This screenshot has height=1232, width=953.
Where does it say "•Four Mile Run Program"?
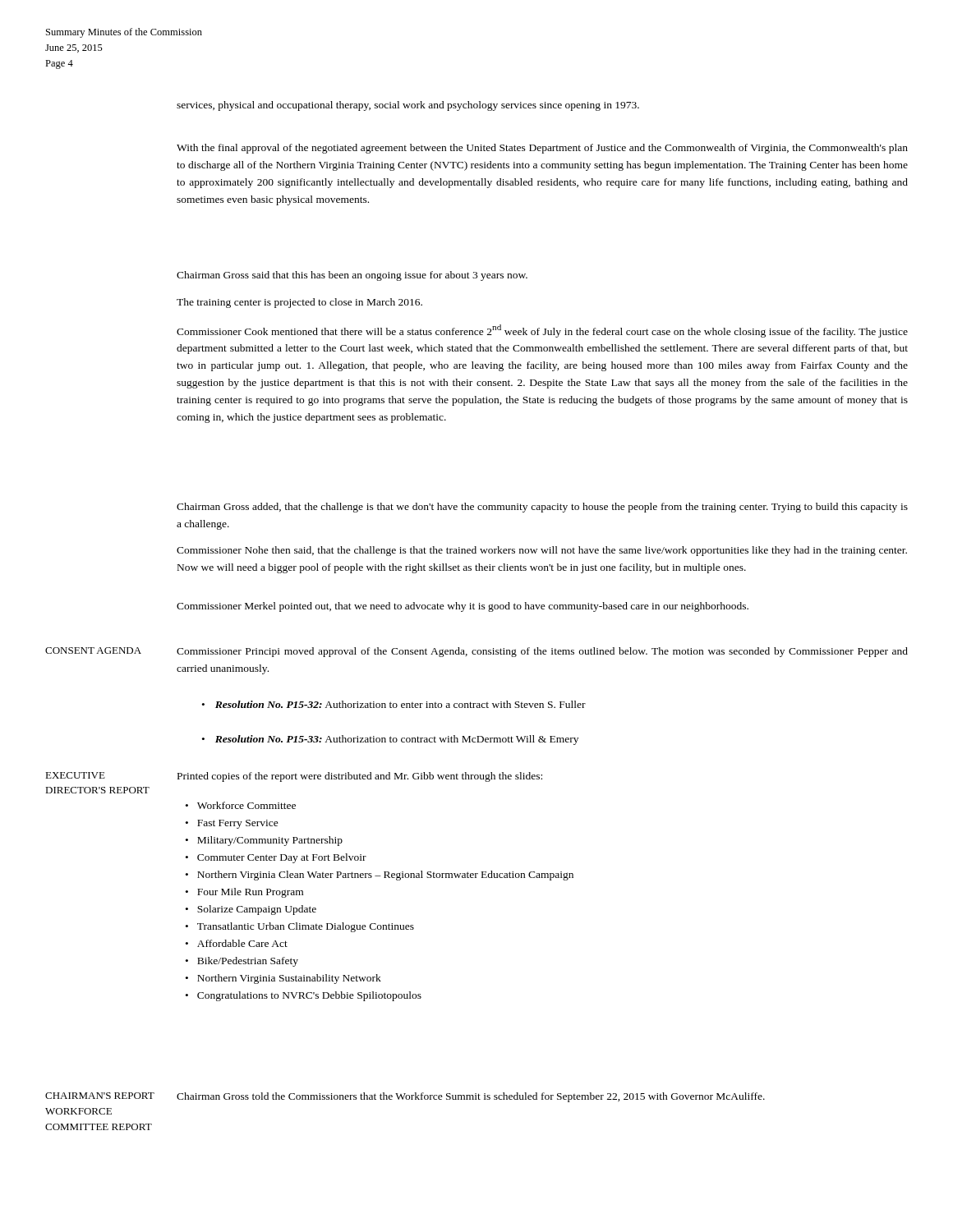244,892
